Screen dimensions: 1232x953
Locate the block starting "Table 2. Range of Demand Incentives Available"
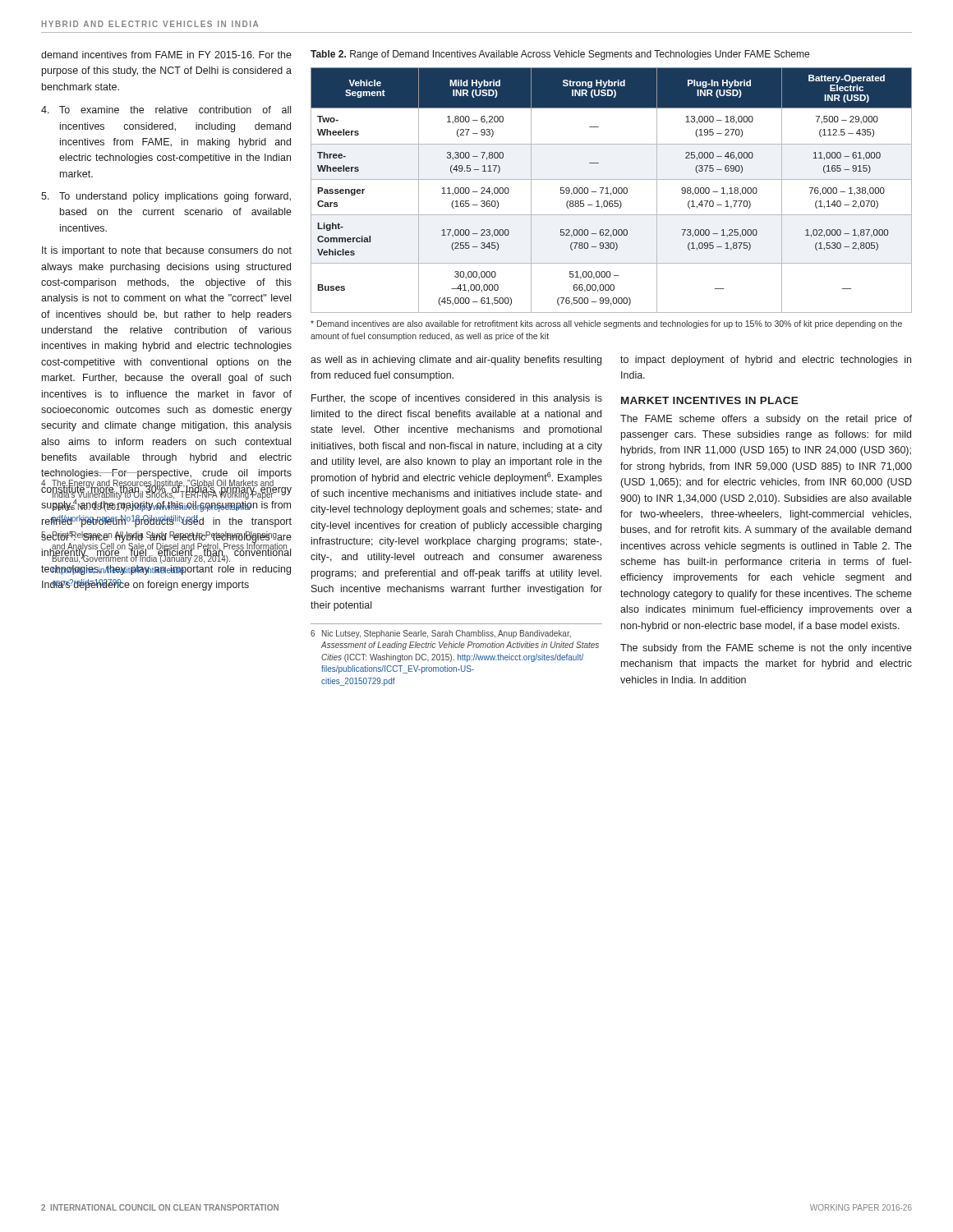560,54
